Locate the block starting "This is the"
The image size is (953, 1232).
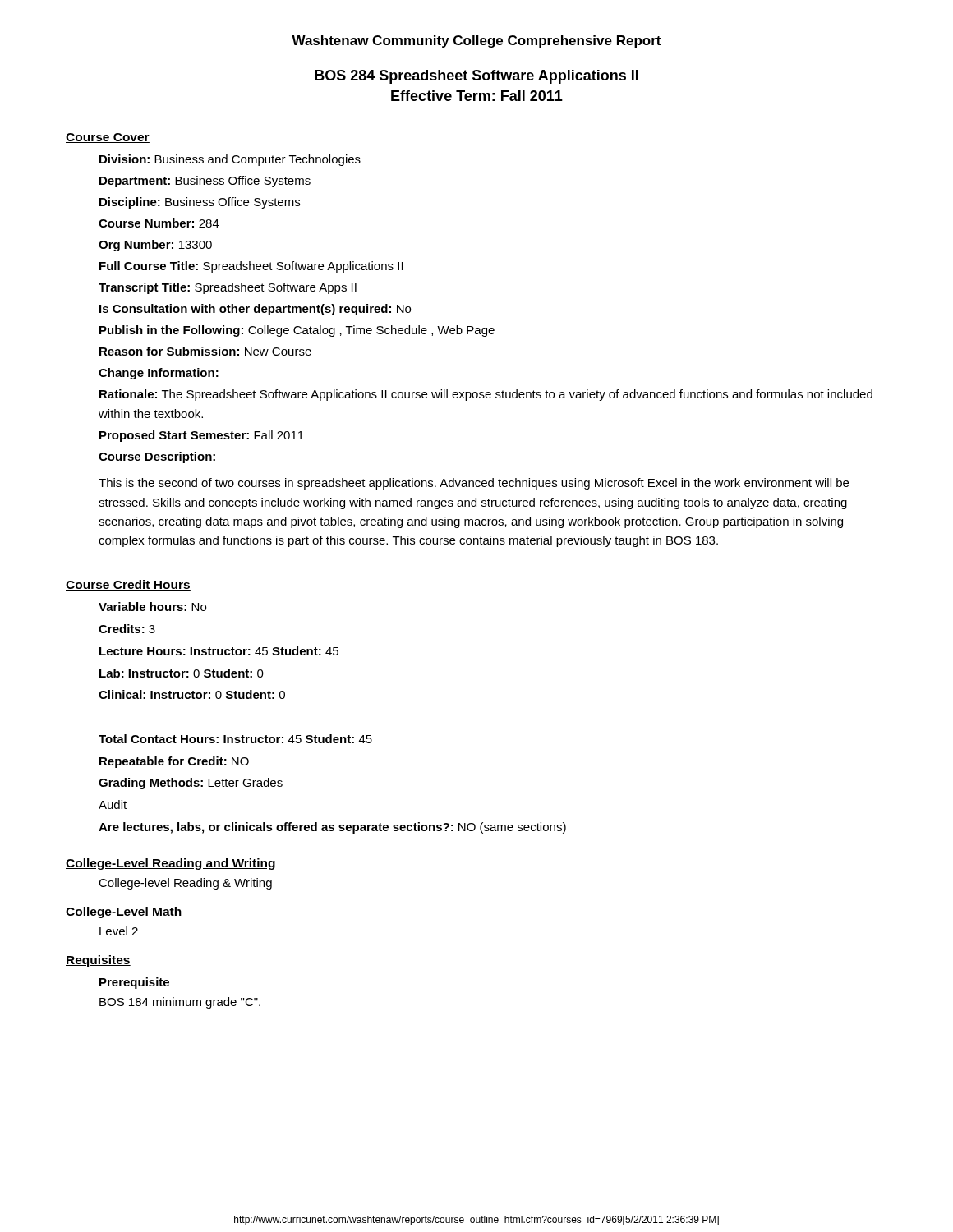click(x=474, y=511)
